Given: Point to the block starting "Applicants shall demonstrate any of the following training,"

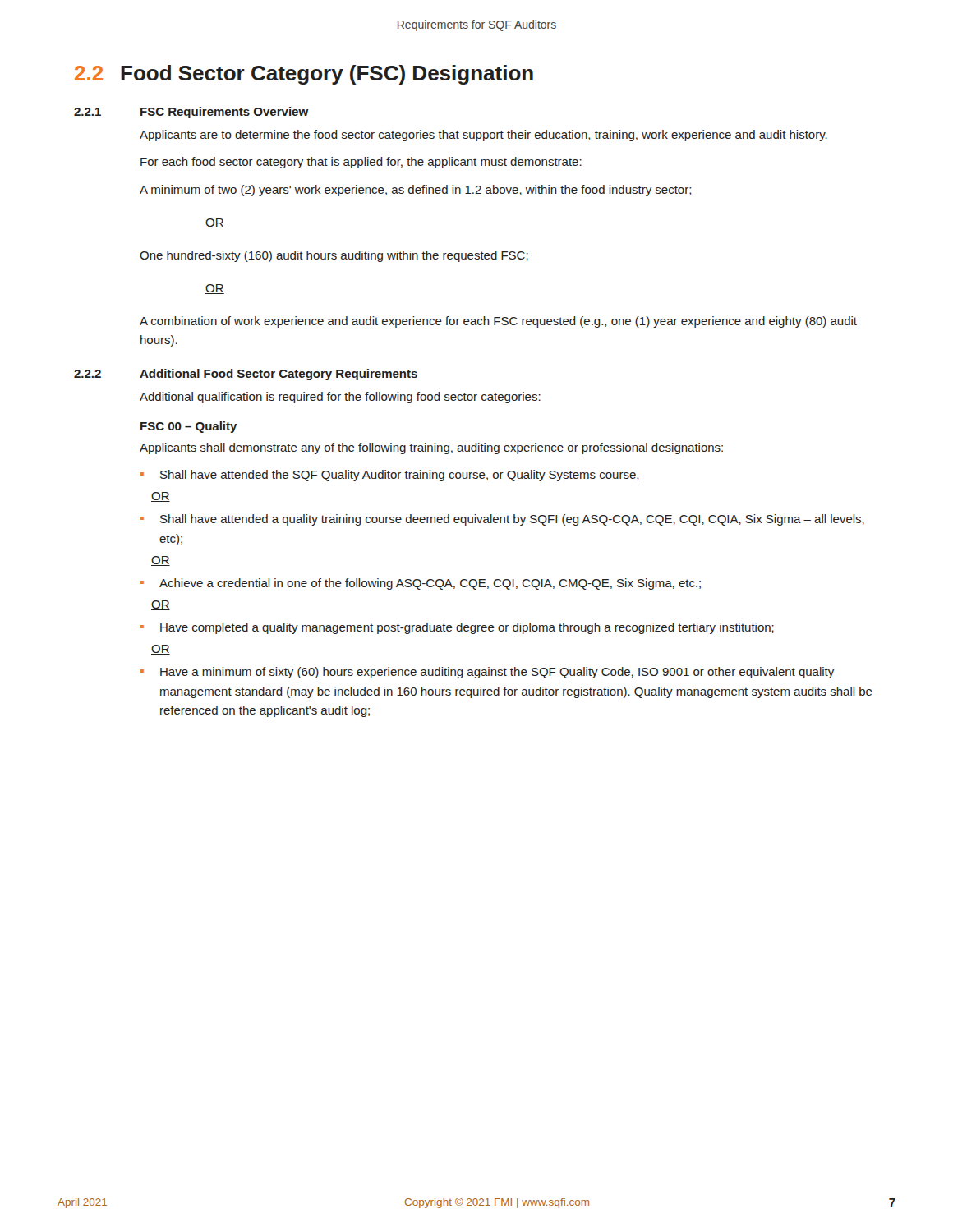Looking at the screenshot, I should (x=432, y=447).
